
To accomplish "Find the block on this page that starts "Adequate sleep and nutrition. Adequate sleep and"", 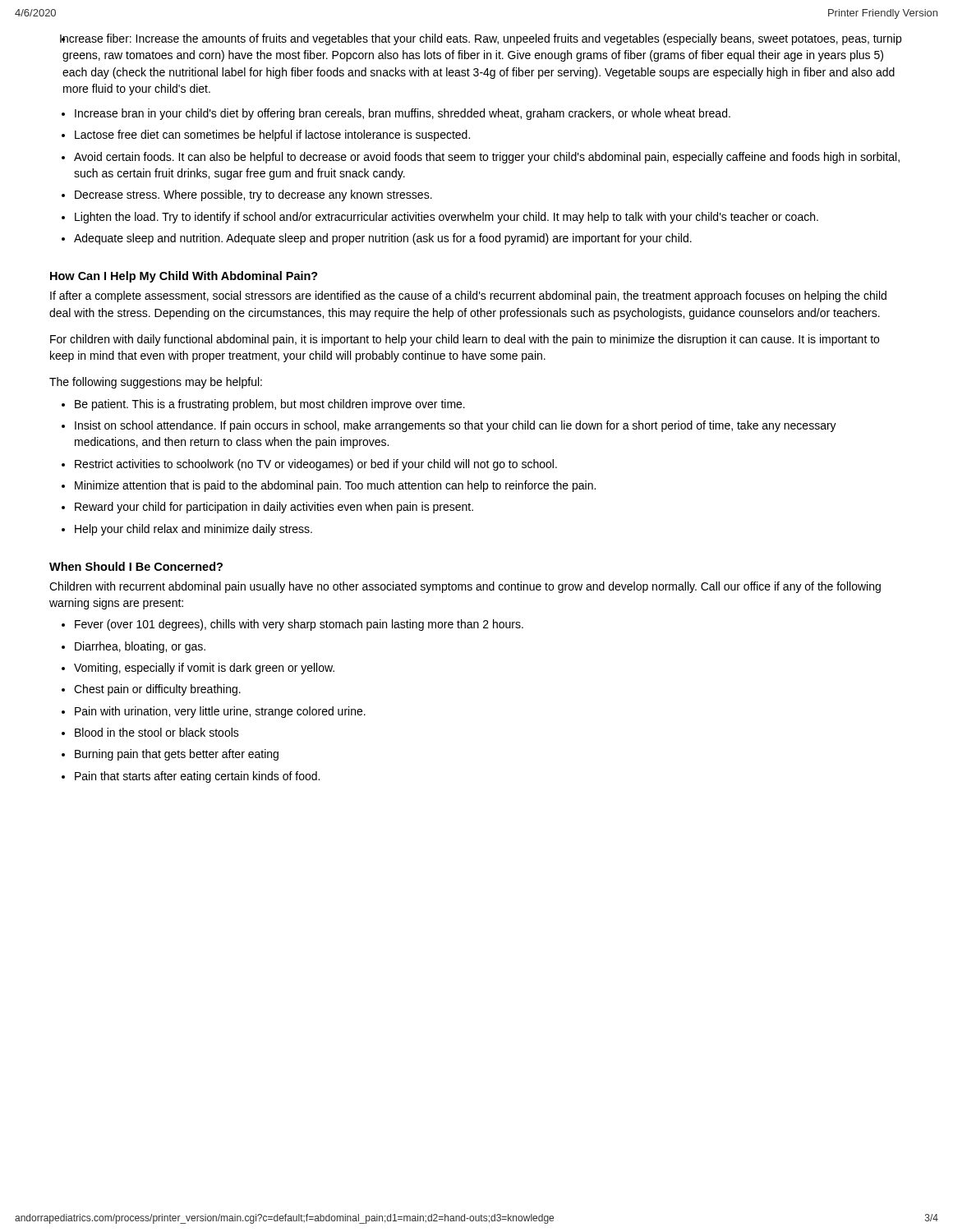I will click(x=489, y=238).
